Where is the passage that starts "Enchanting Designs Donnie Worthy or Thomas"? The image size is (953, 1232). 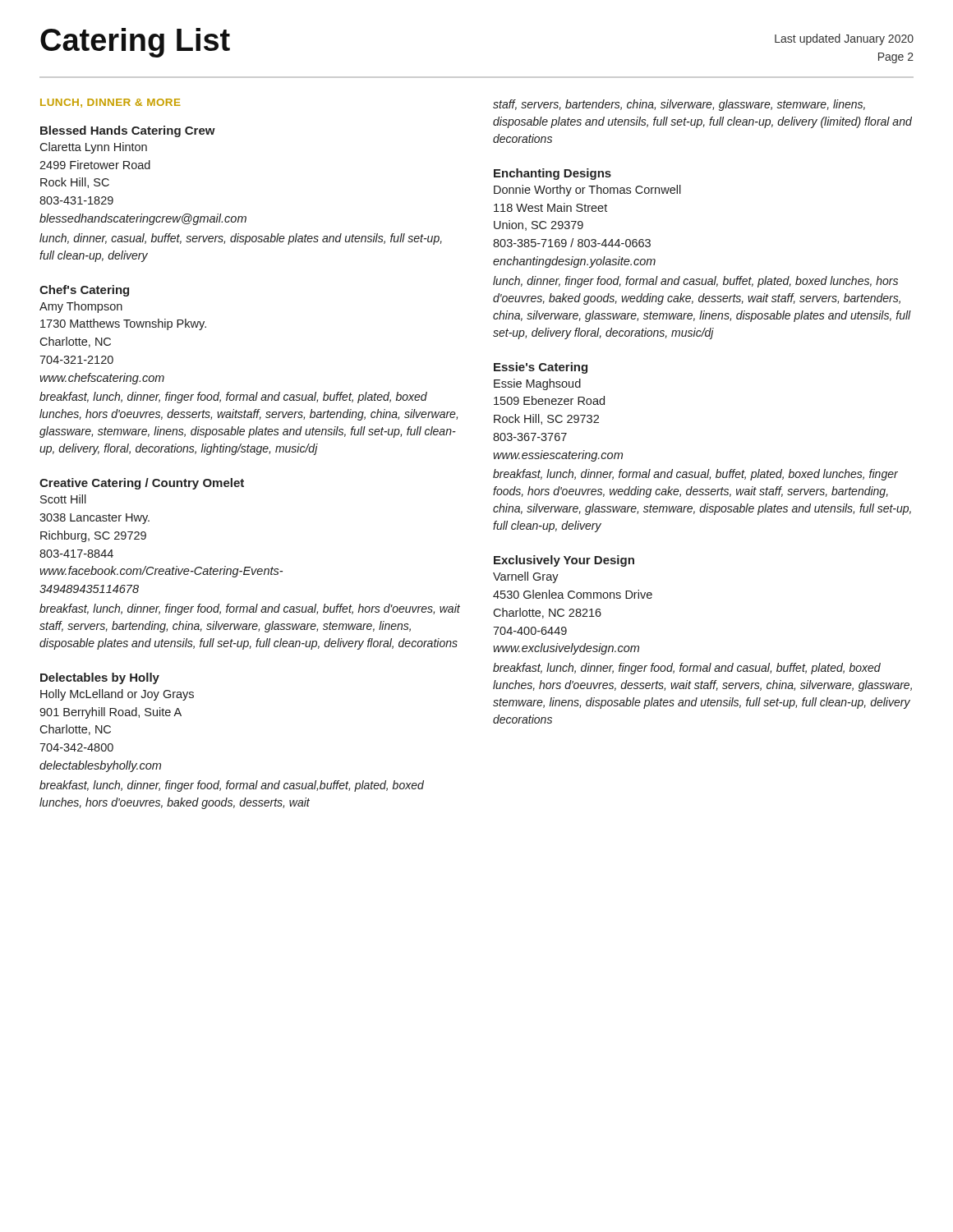552,174
